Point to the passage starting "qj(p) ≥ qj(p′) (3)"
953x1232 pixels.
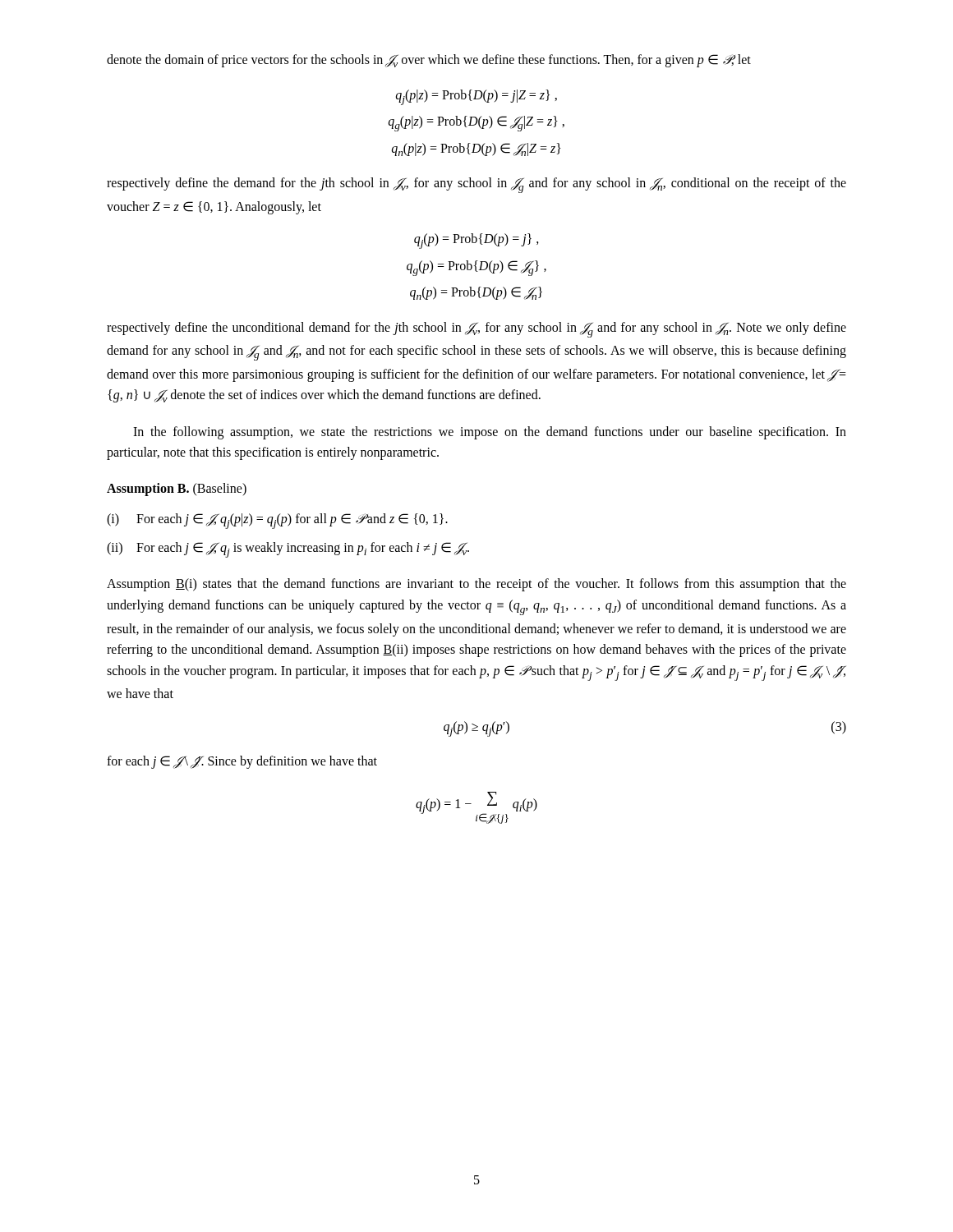[x=476, y=728]
